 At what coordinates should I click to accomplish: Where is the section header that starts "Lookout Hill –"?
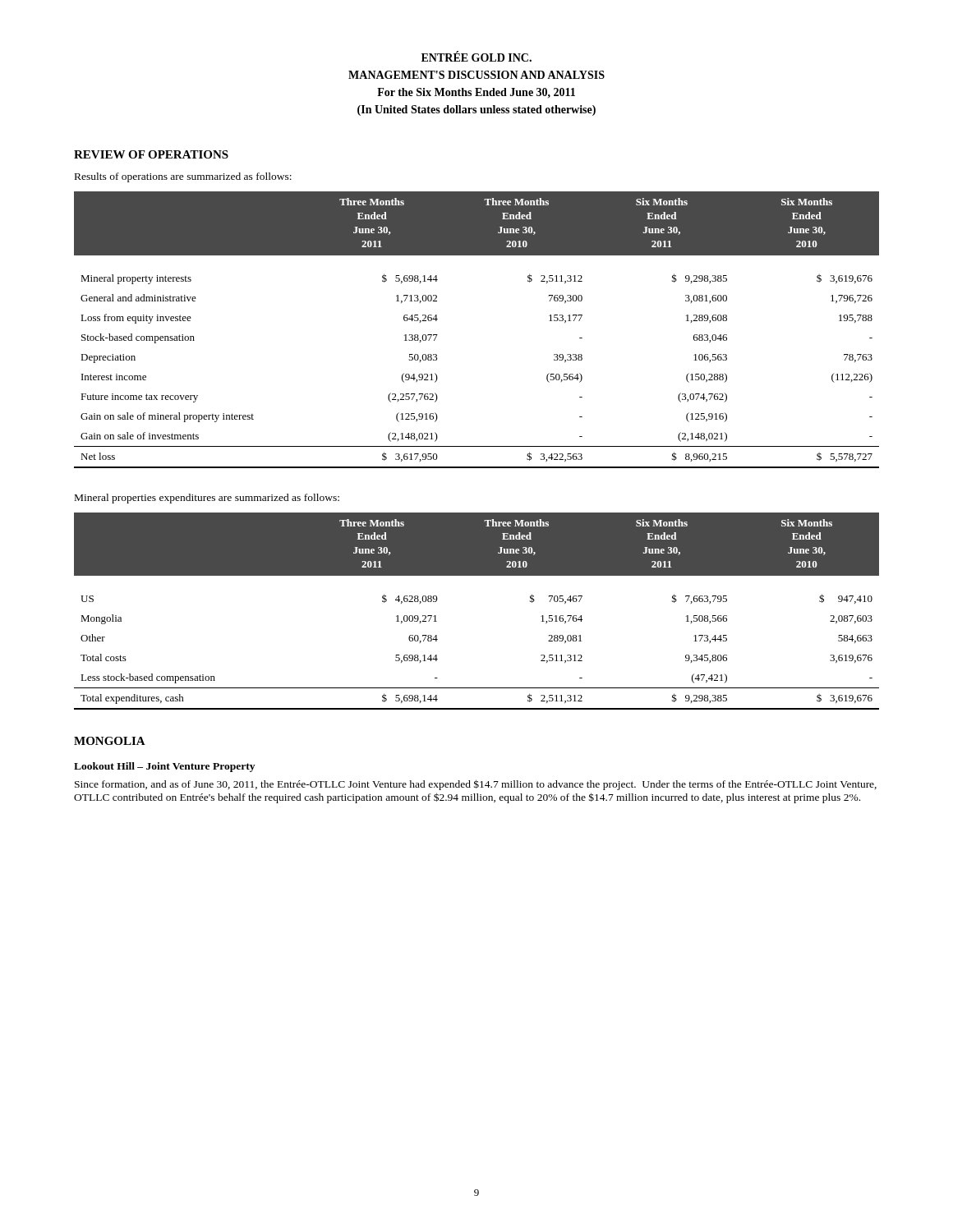click(164, 766)
